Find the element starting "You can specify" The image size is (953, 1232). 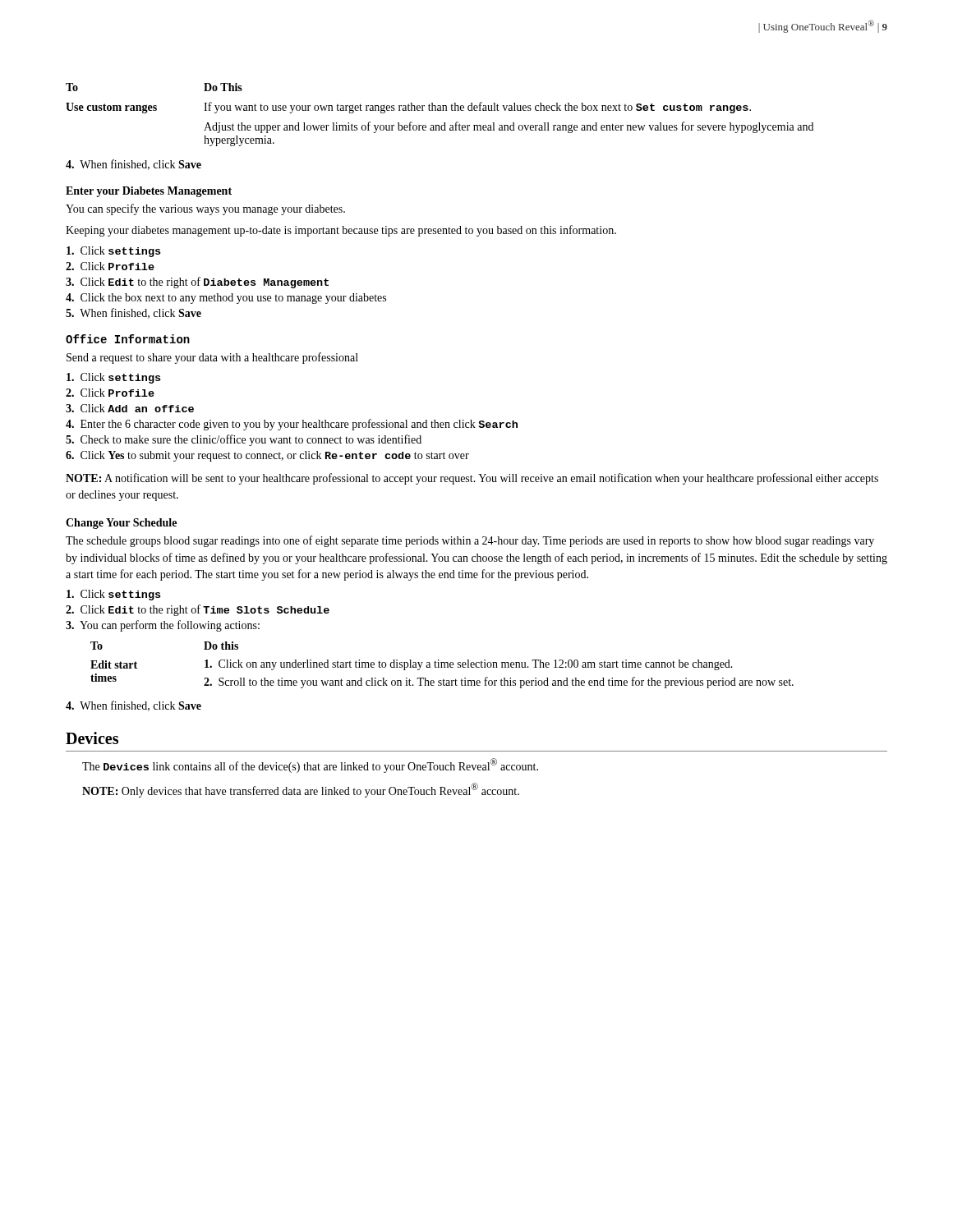coord(206,209)
